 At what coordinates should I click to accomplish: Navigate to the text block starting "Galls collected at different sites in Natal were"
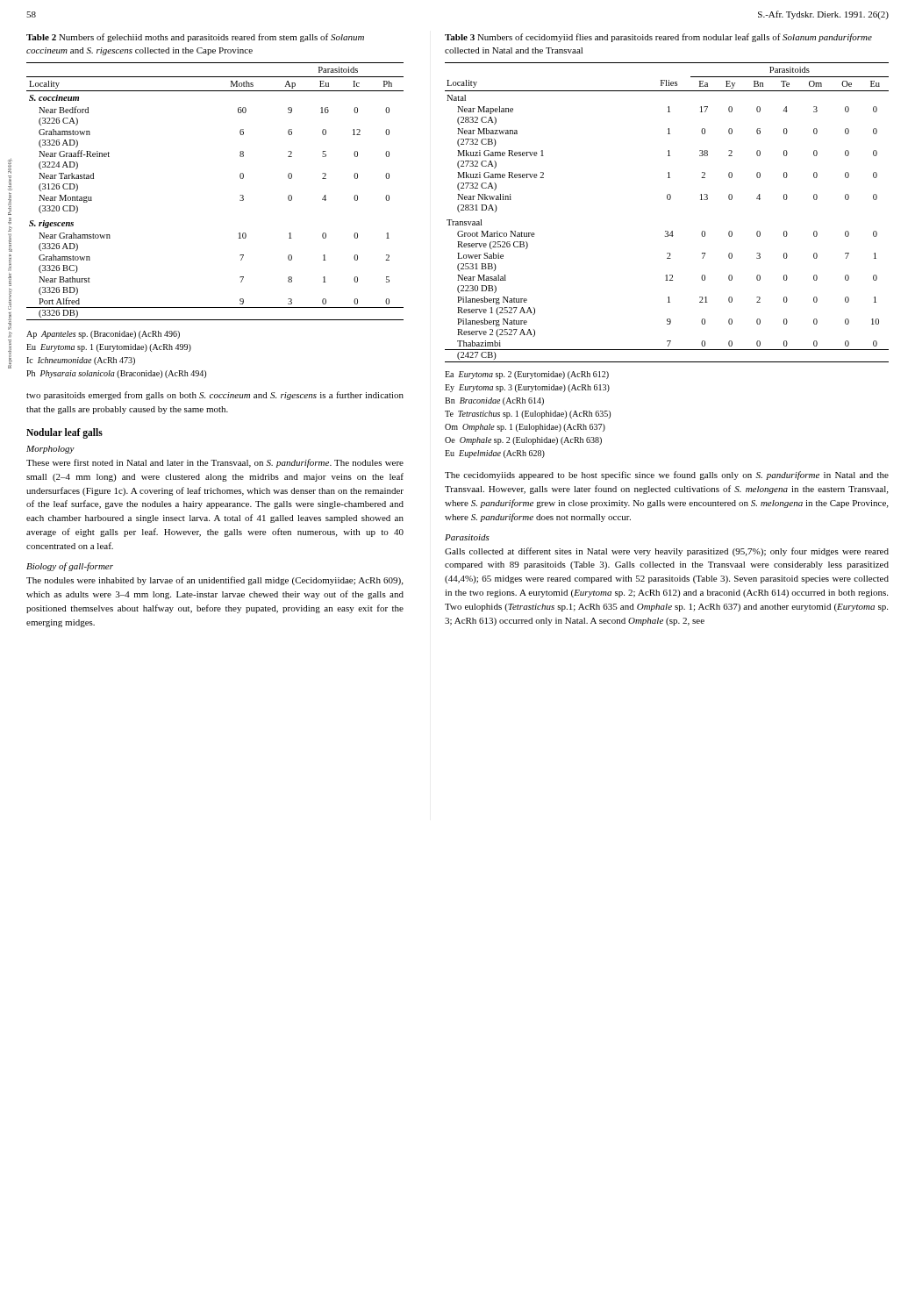click(x=667, y=586)
